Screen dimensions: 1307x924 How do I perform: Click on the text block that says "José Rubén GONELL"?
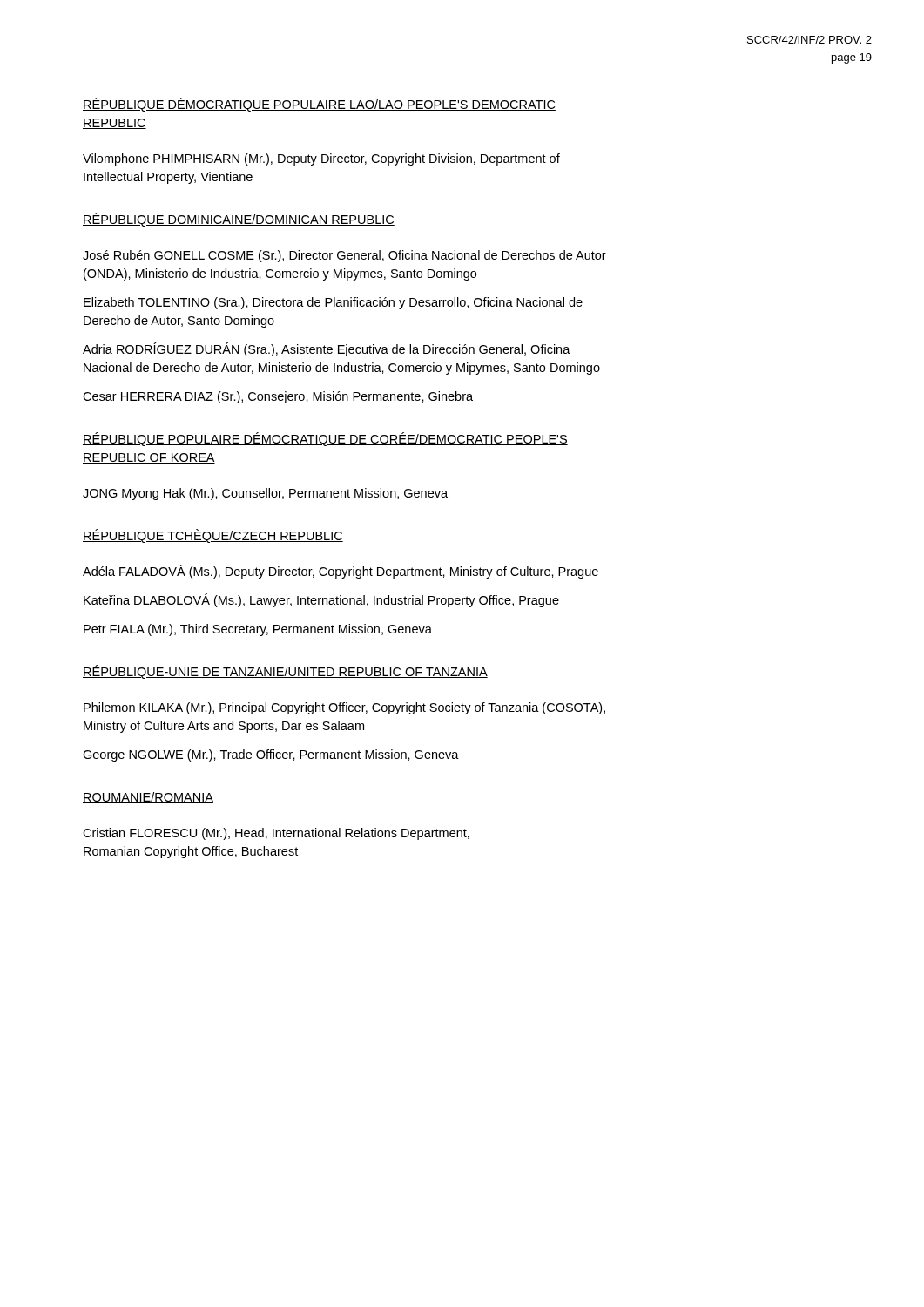pyautogui.click(x=344, y=265)
